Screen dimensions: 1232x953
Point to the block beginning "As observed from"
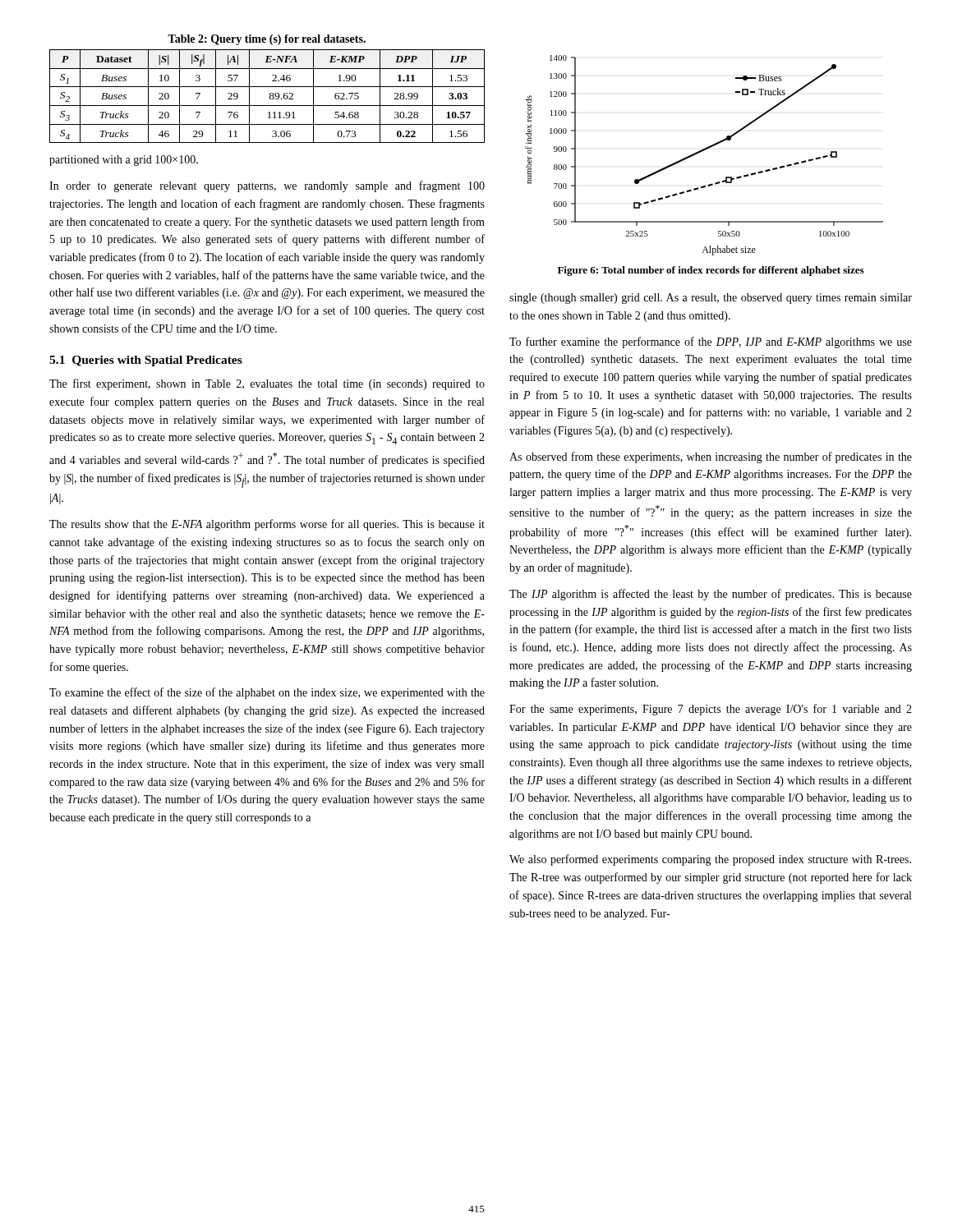pos(711,512)
